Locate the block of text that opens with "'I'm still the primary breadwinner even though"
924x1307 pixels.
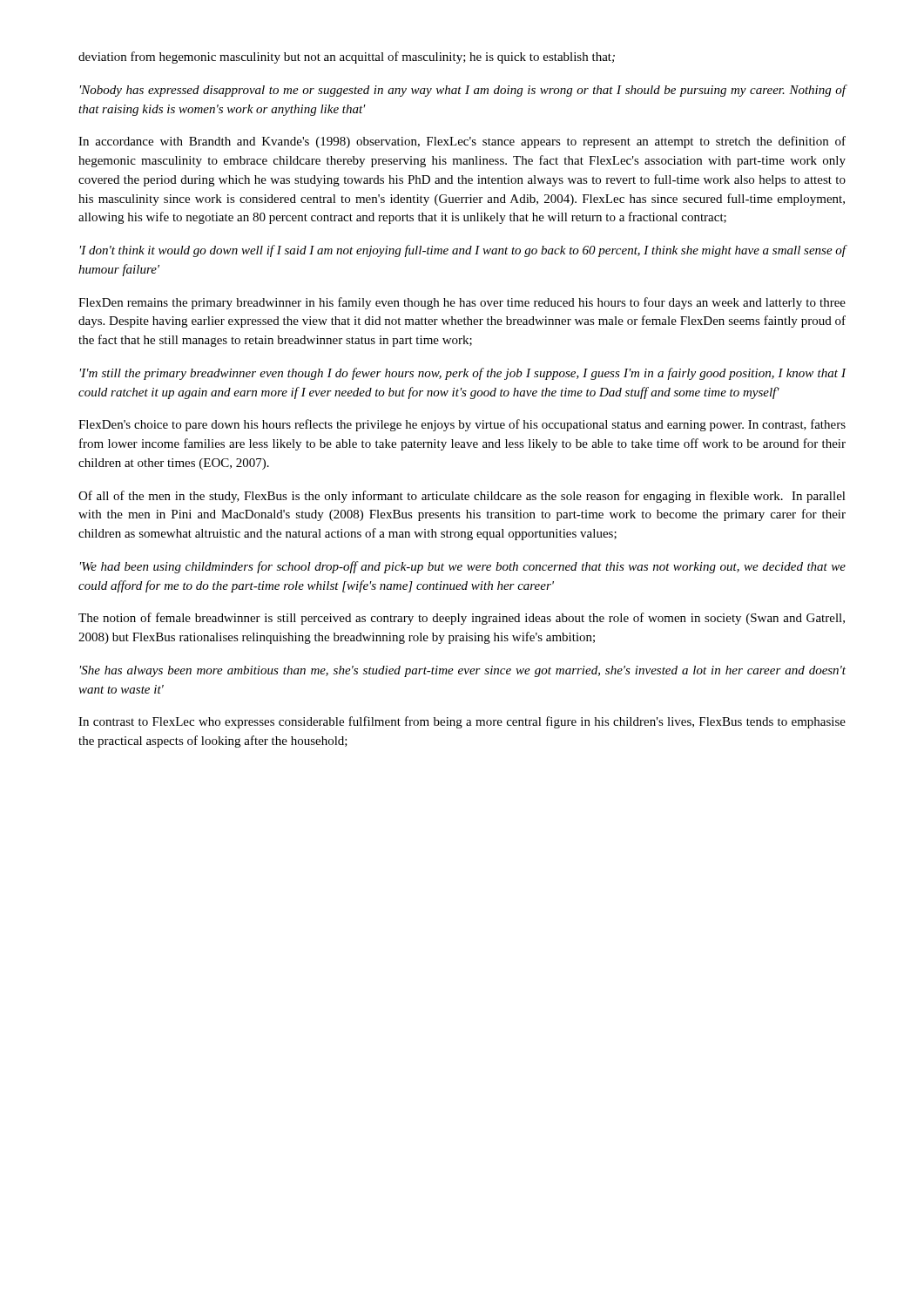[462, 382]
